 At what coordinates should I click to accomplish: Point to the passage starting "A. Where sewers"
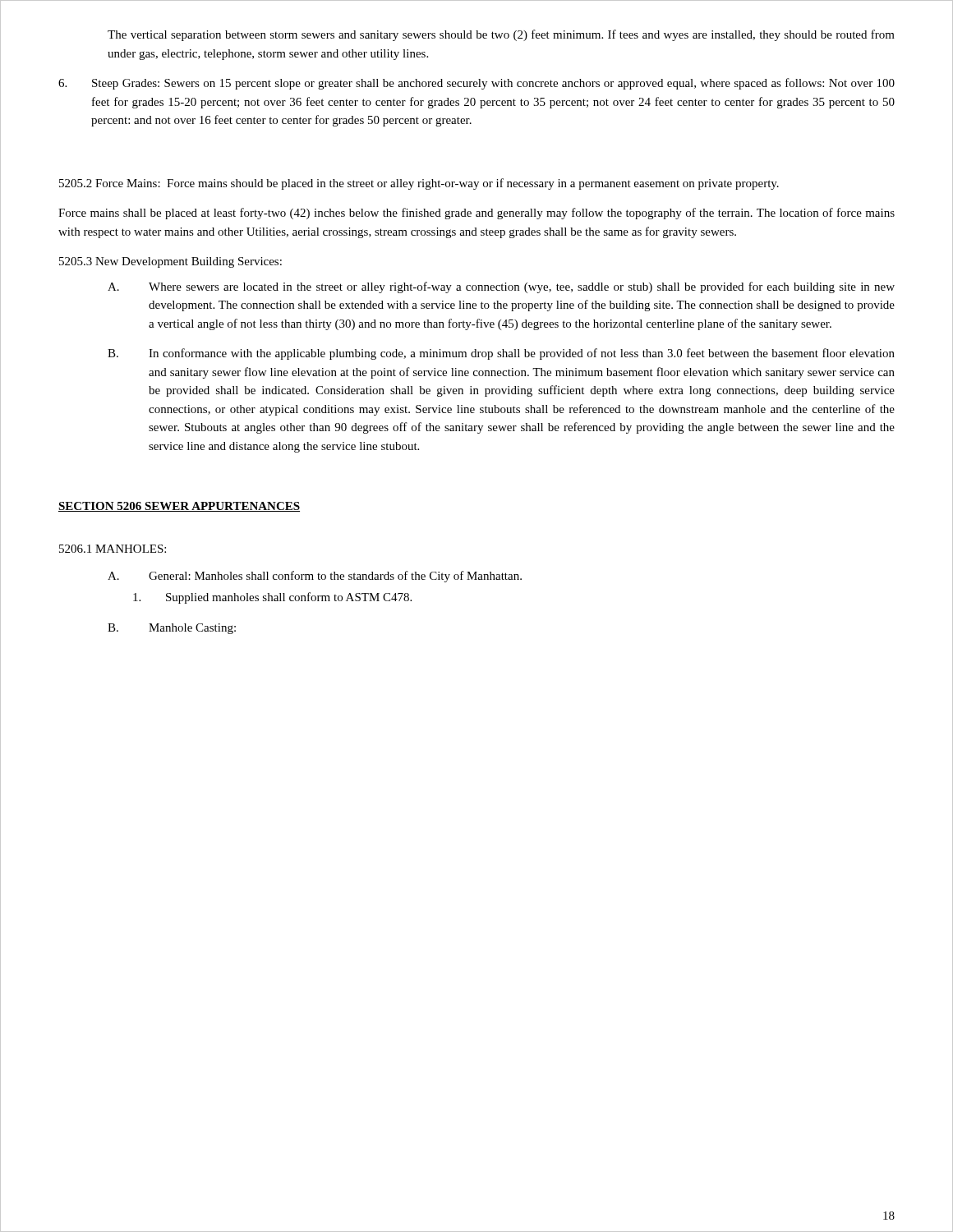[493, 305]
